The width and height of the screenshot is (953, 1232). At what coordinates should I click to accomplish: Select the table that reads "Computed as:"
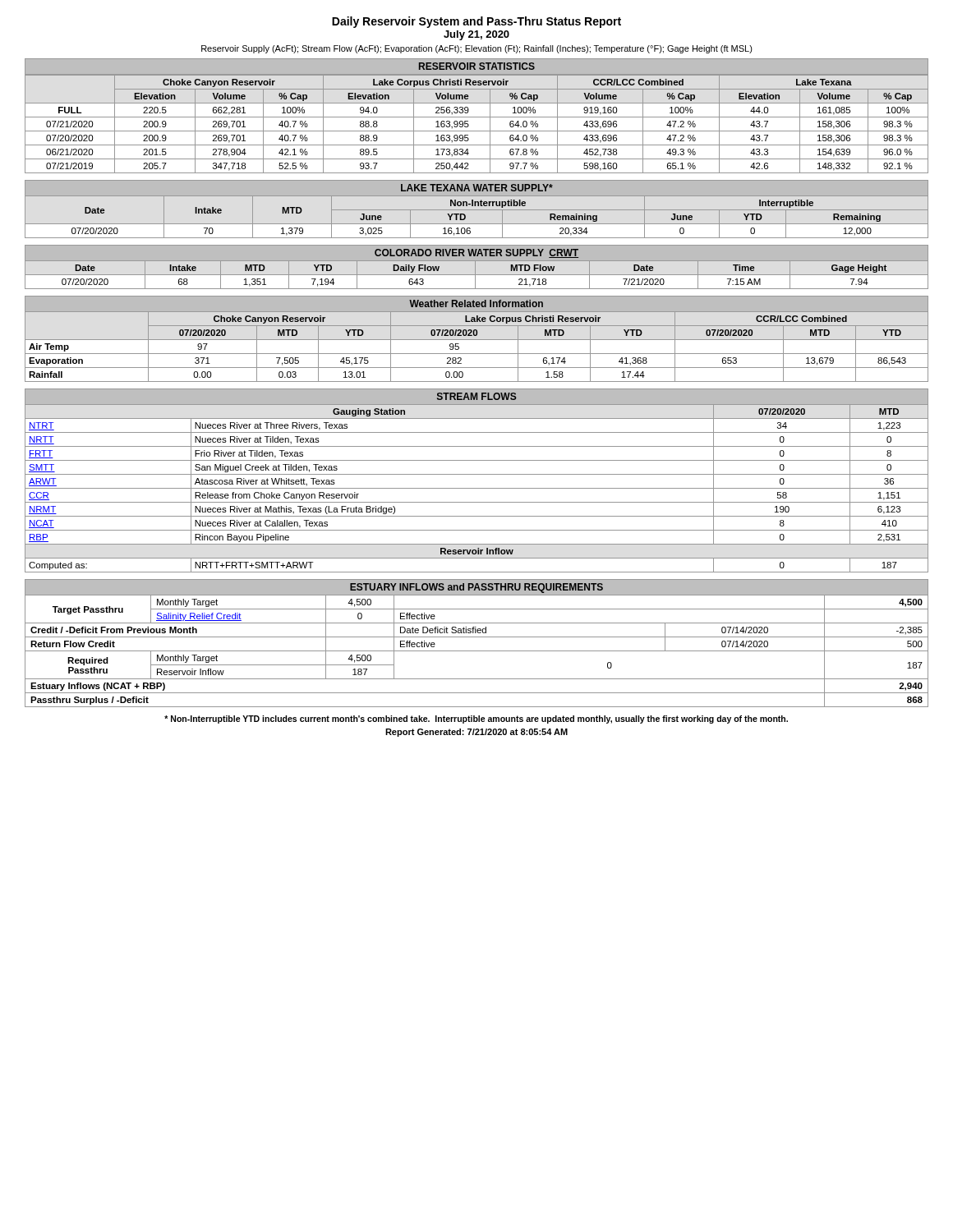pos(476,488)
